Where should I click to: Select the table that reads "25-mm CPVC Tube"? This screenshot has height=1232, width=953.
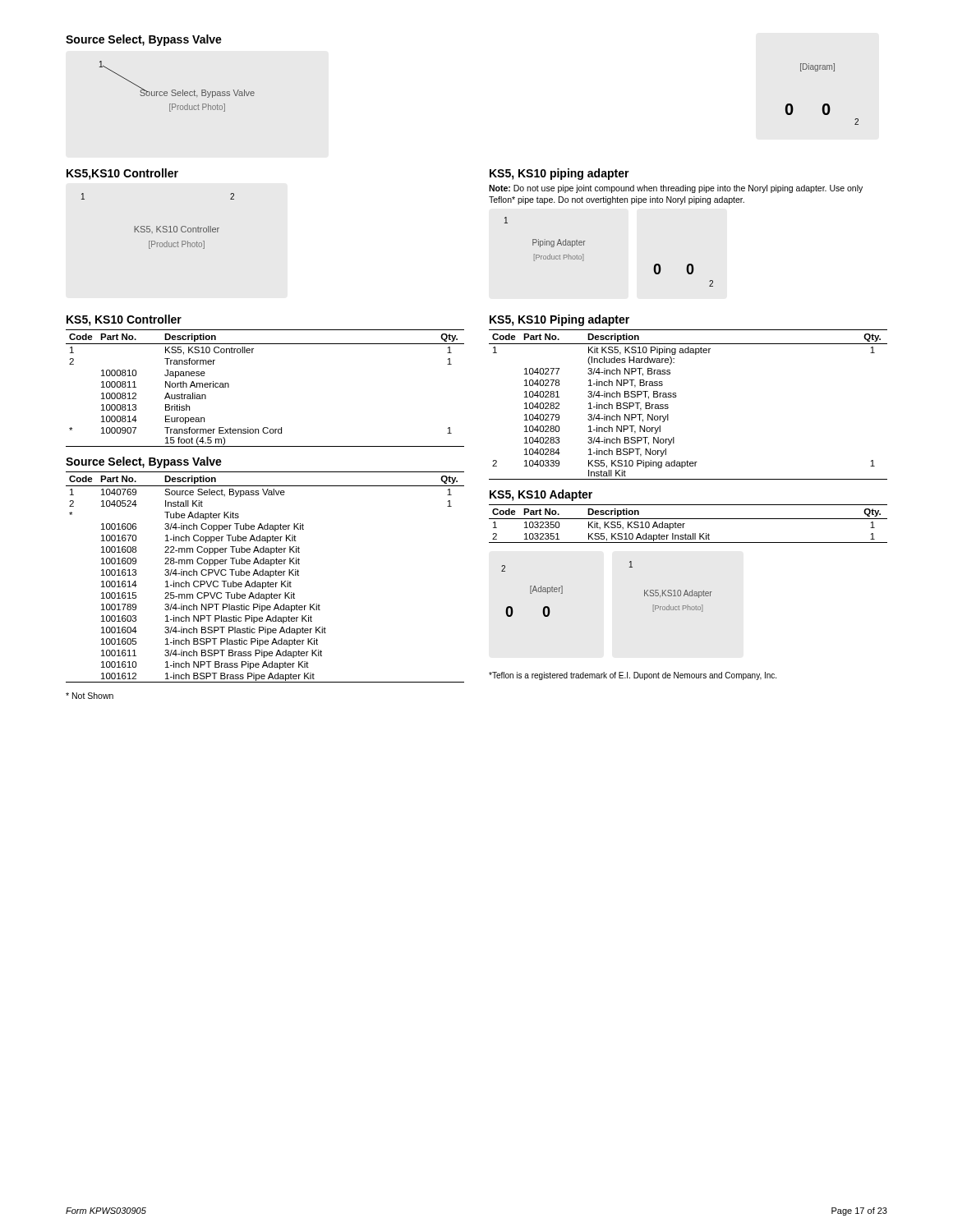coord(265,577)
